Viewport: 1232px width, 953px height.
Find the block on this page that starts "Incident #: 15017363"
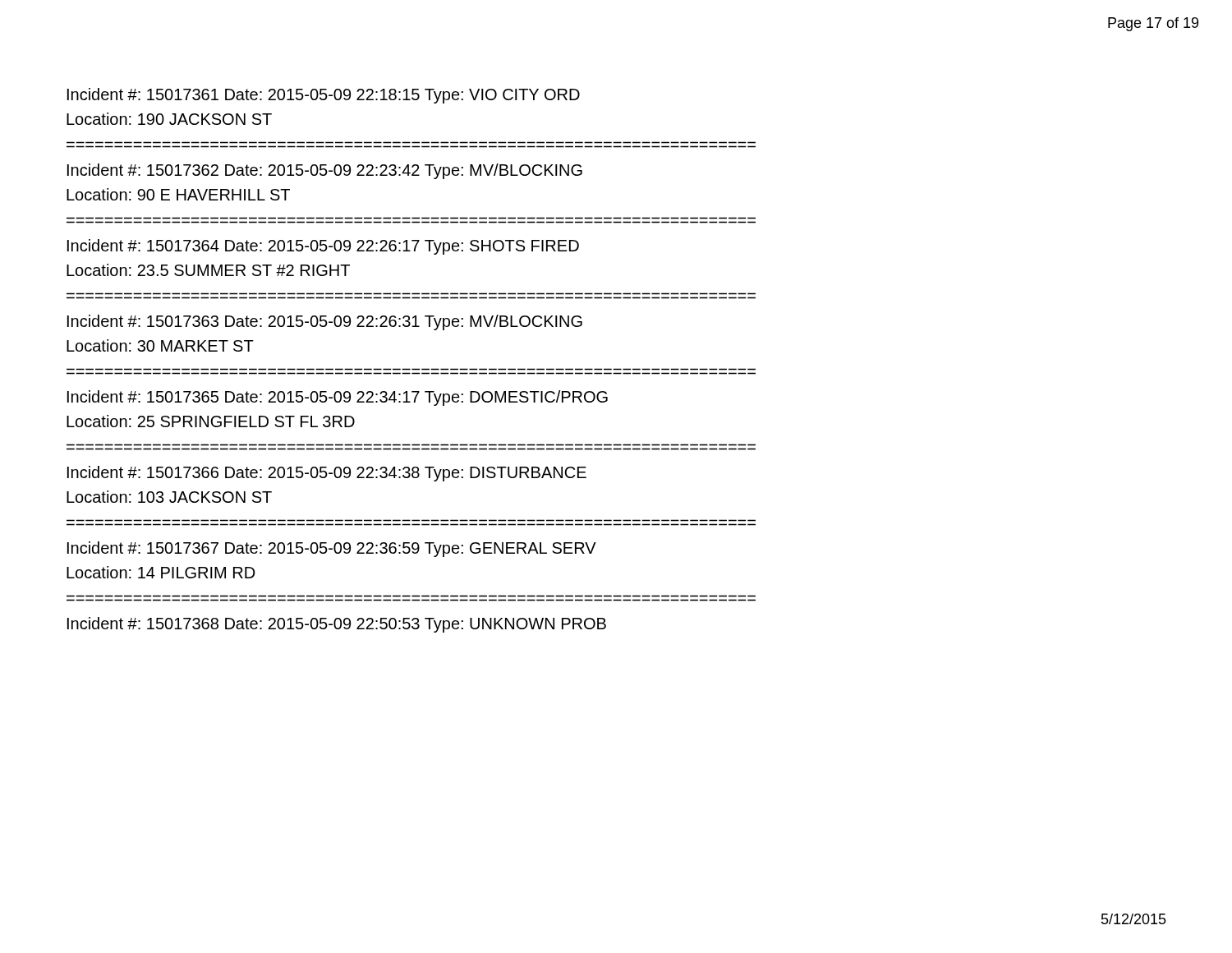click(x=325, y=322)
